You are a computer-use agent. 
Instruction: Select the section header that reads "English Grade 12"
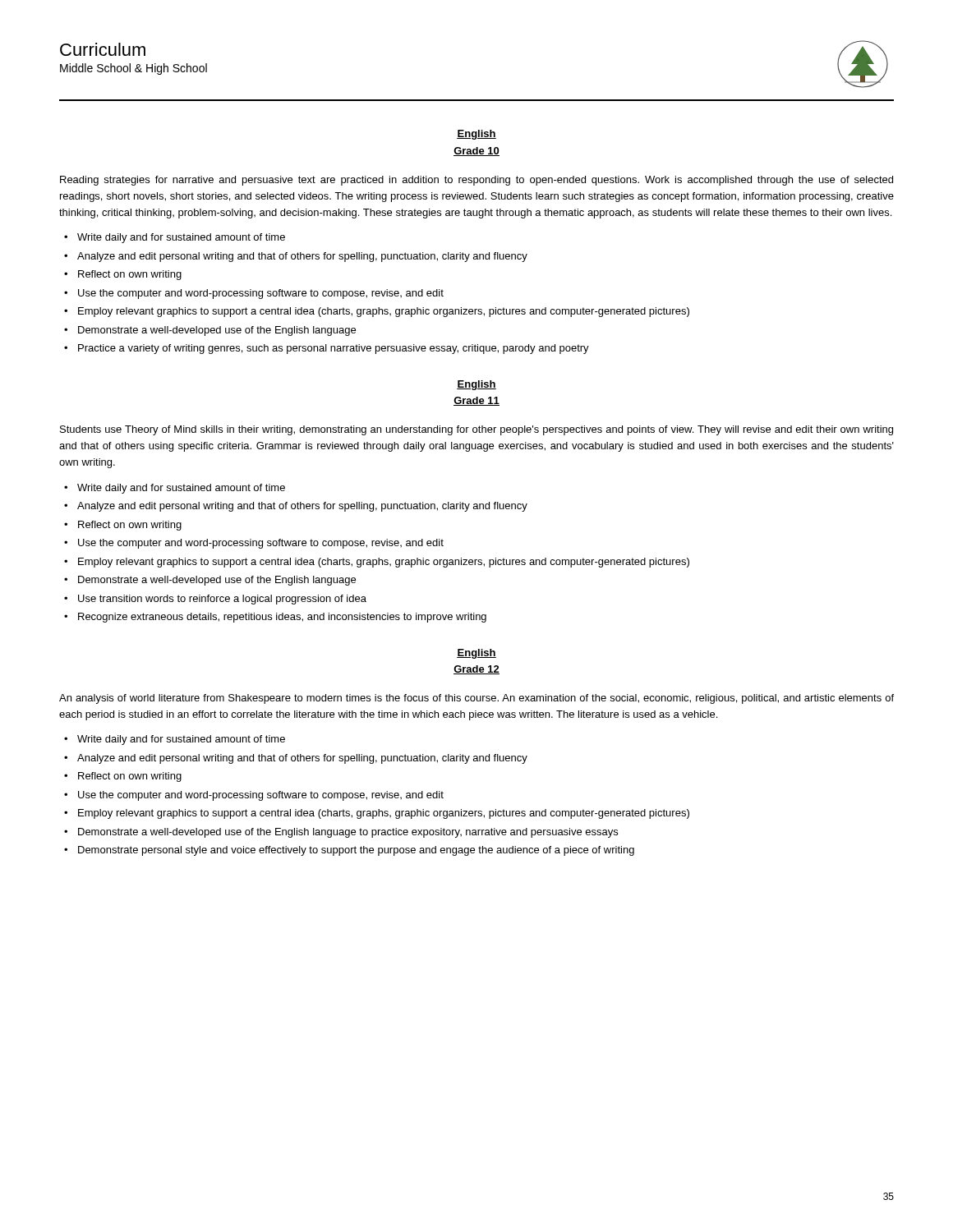pyautogui.click(x=476, y=661)
